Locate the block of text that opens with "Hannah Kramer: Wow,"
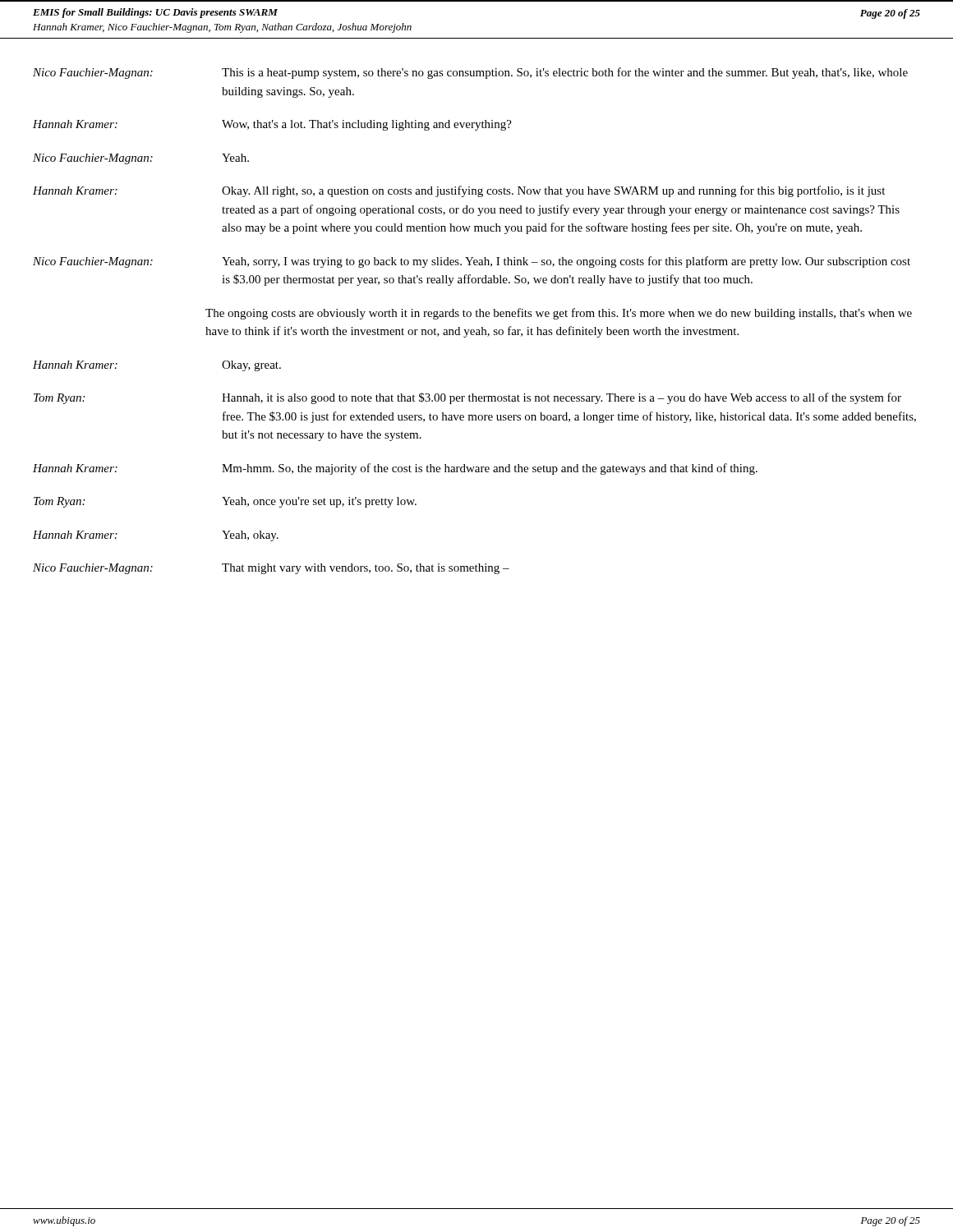Viewport: 953px width, 1232px height. (x=476, y=125)
